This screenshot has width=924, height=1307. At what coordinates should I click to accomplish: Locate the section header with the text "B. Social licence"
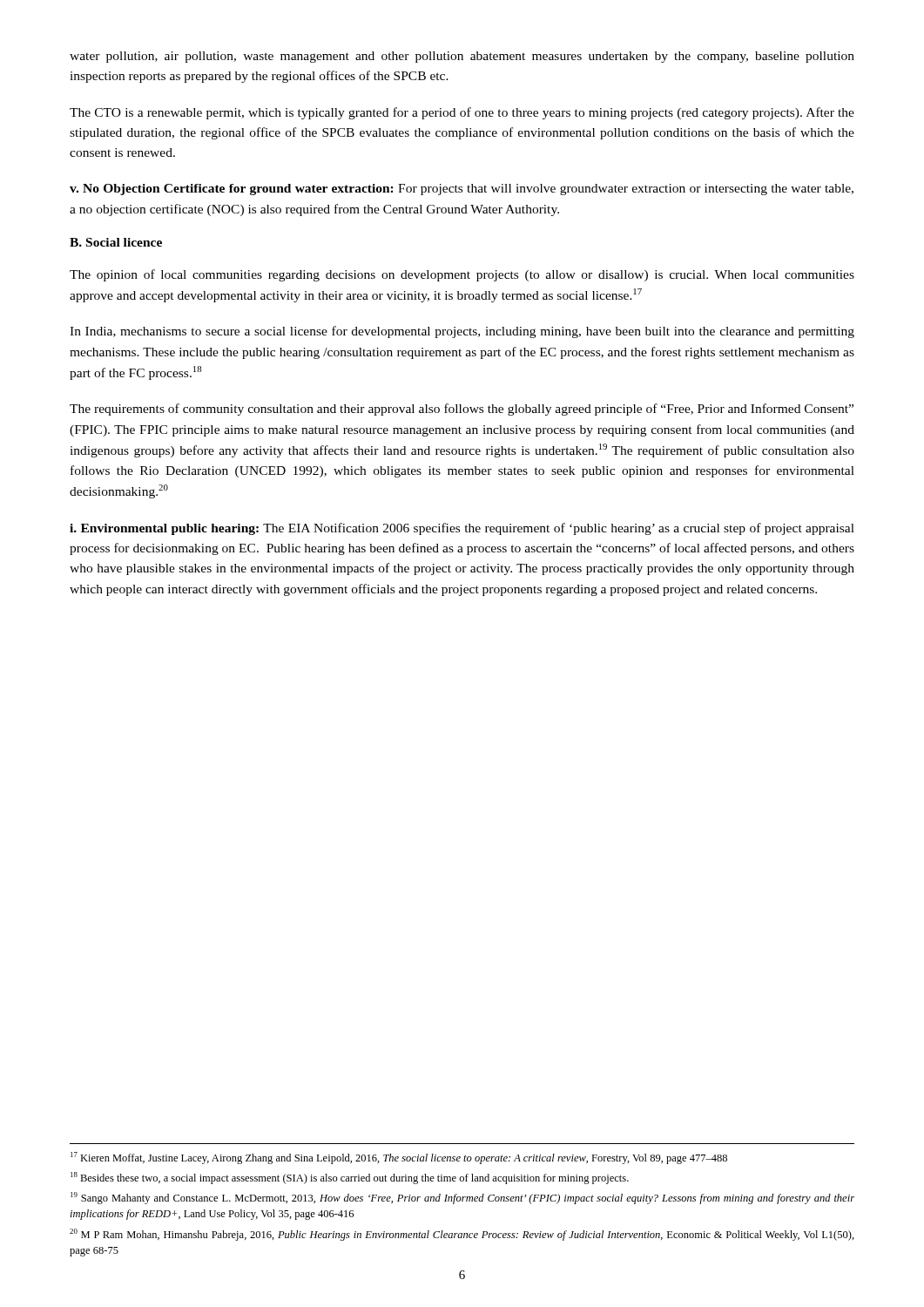tap(116, 242)
